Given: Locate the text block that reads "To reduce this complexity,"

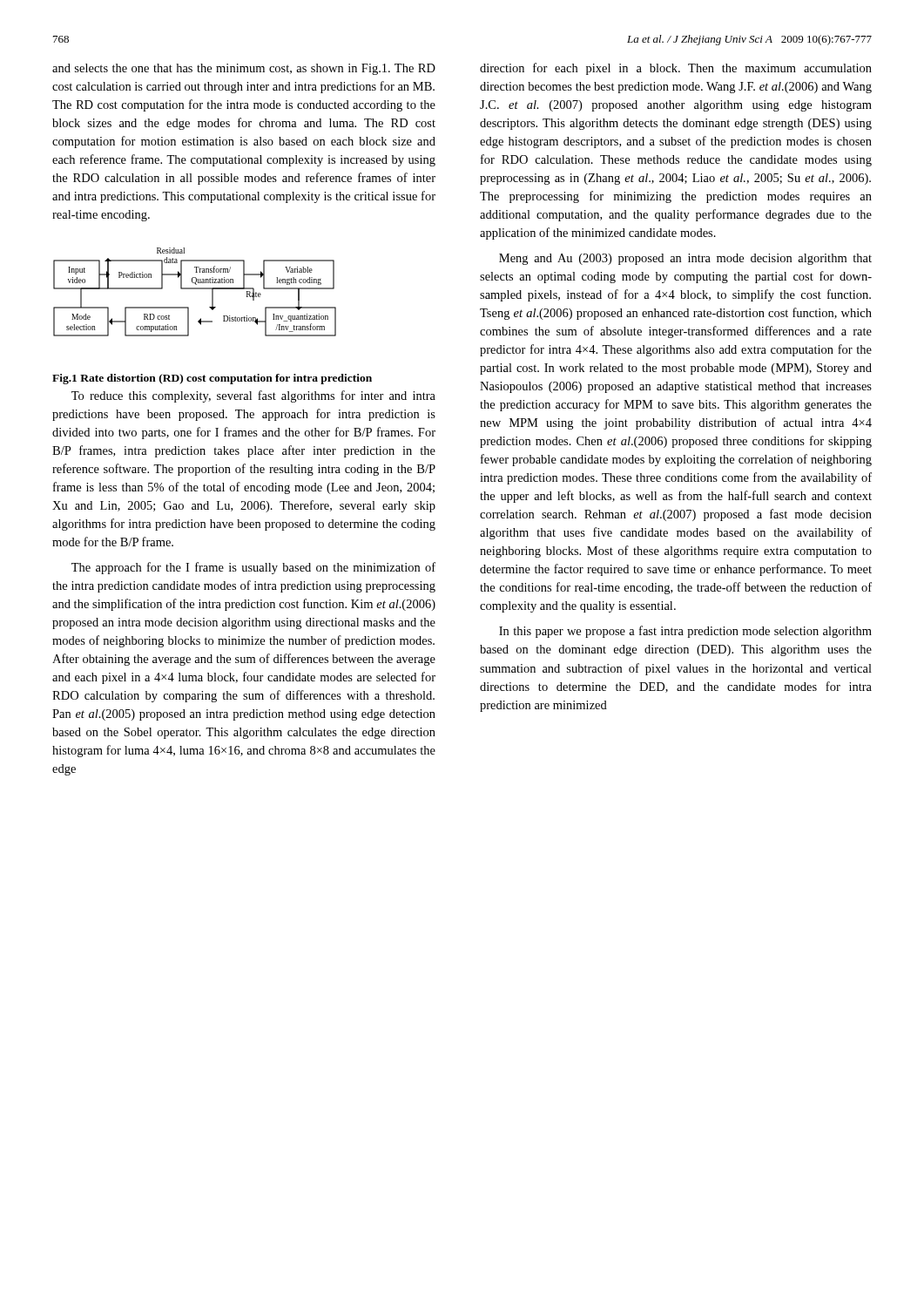Looking at the screenshot, I should tap(244, 582).
